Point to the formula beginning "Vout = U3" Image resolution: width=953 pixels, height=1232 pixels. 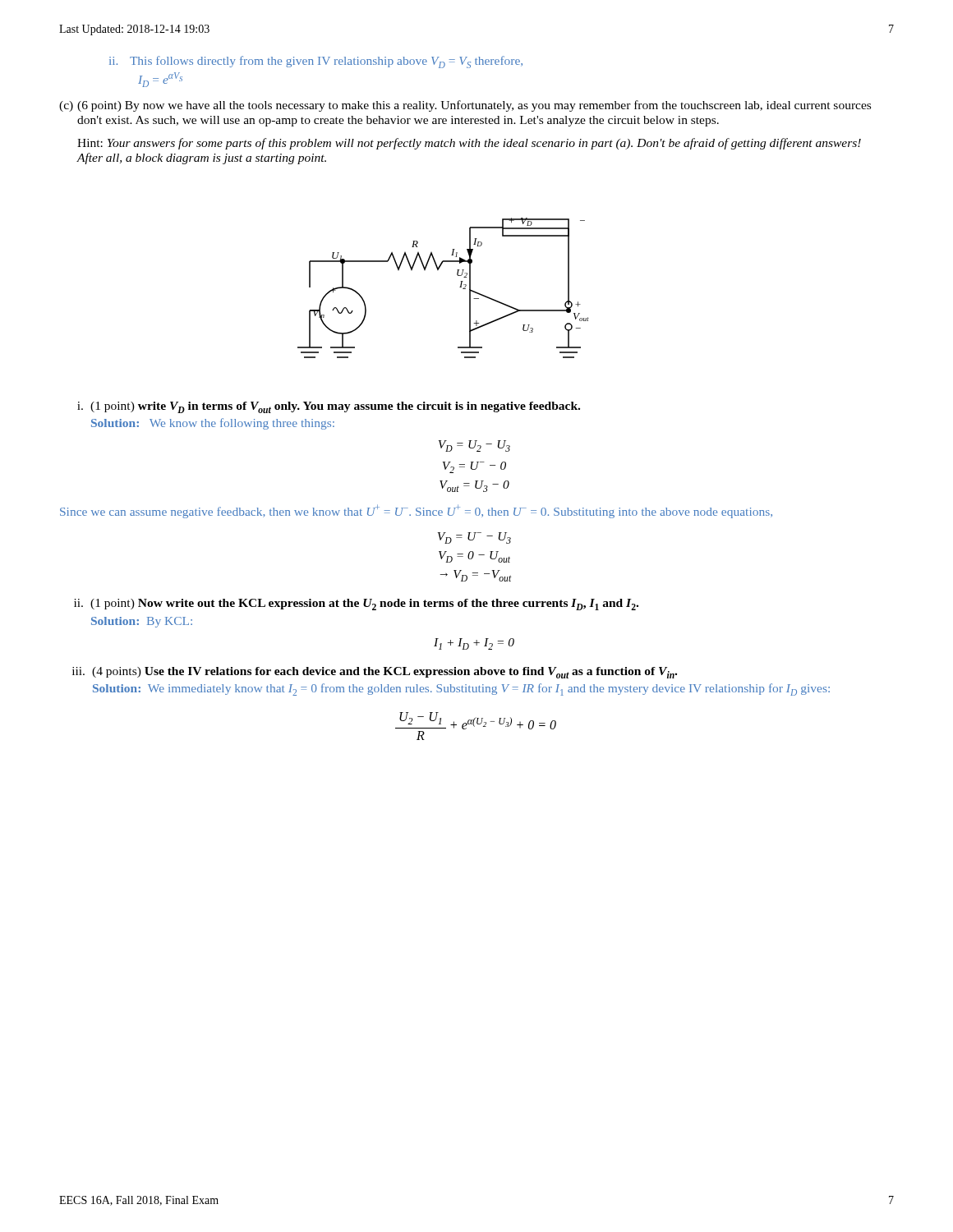click(474, 486)
